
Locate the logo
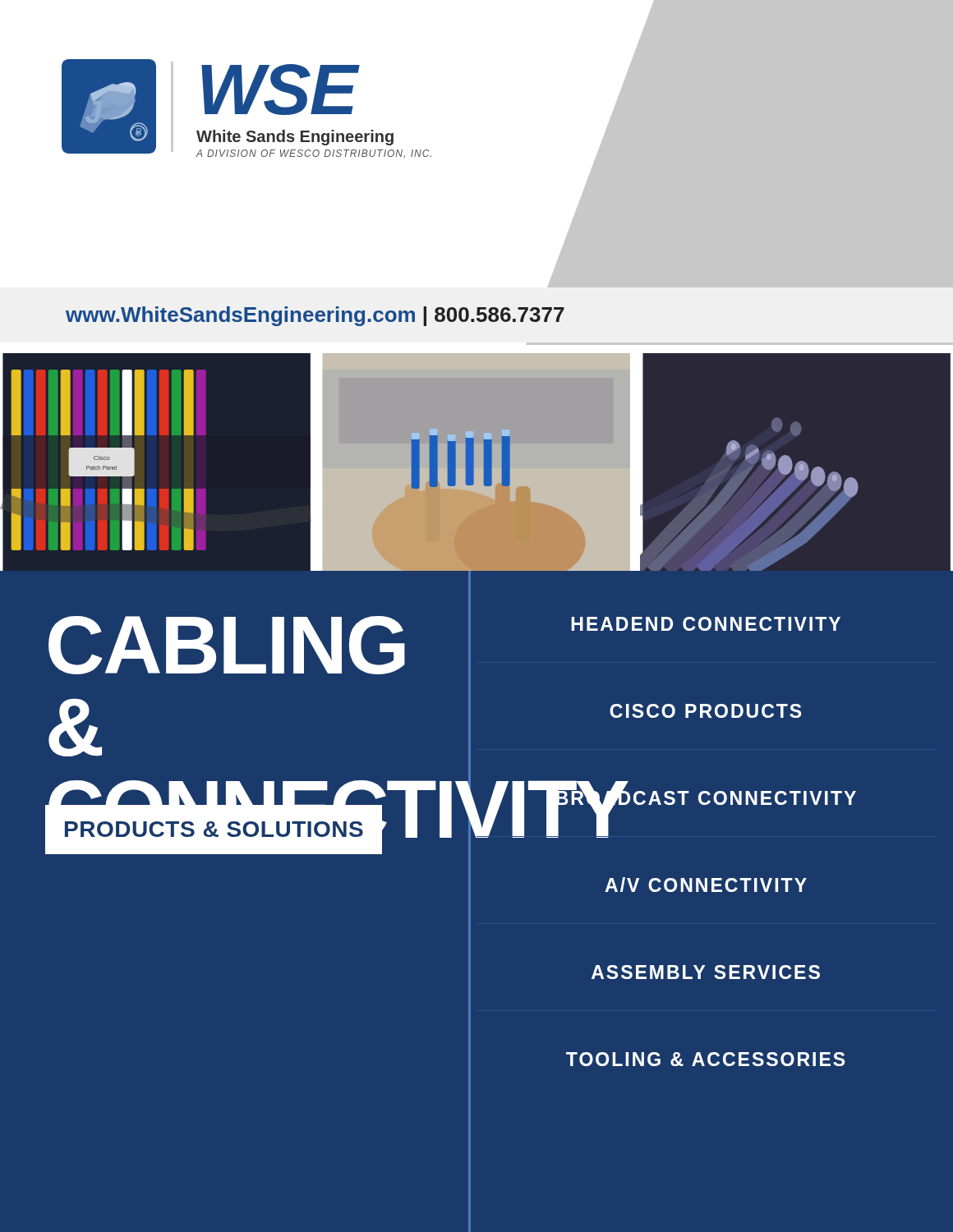click(248, 106)
